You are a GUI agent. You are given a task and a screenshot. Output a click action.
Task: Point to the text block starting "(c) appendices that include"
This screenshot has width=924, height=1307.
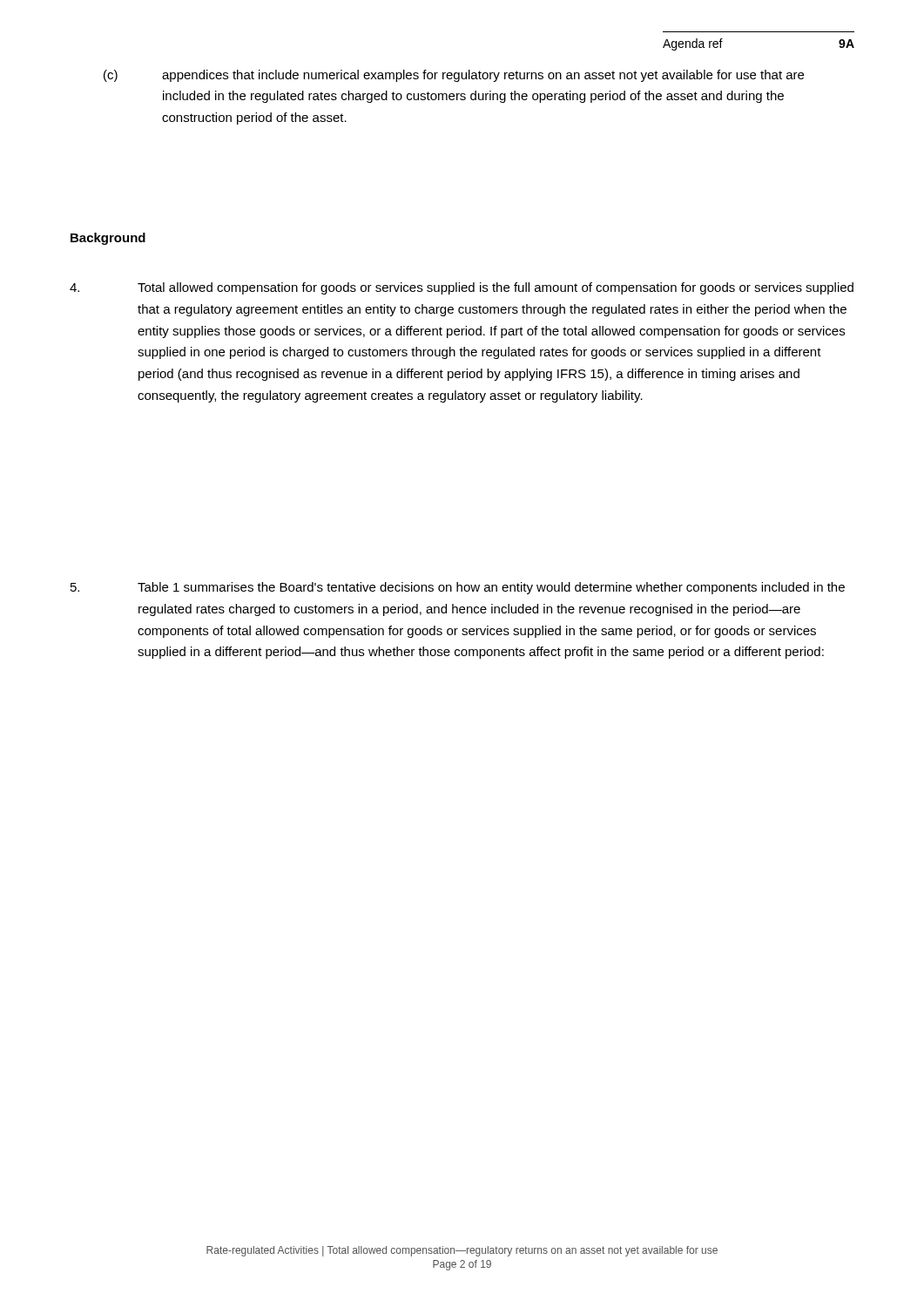point(479,96)
